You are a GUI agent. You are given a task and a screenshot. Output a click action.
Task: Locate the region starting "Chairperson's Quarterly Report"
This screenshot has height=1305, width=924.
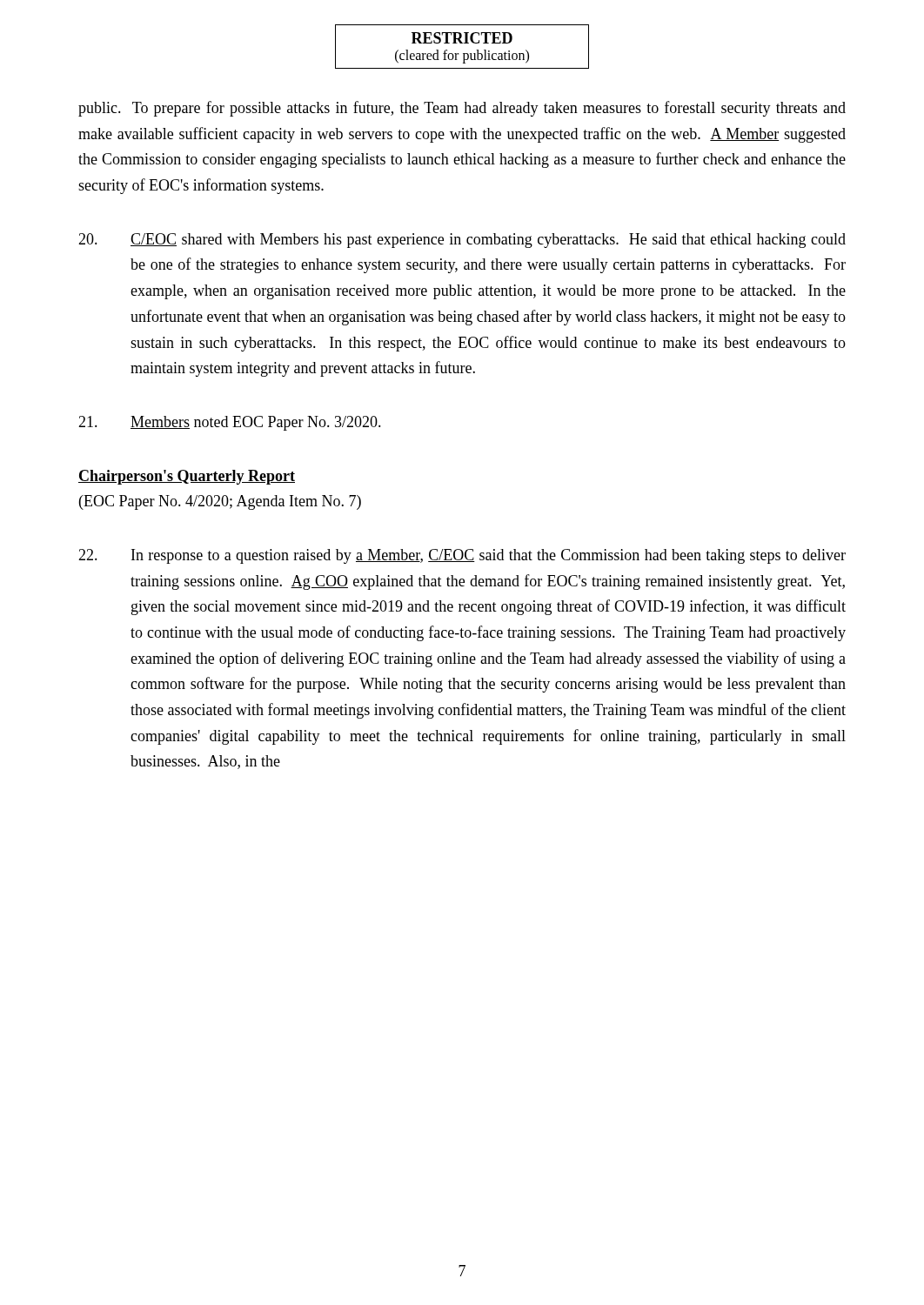click(187, 475)
